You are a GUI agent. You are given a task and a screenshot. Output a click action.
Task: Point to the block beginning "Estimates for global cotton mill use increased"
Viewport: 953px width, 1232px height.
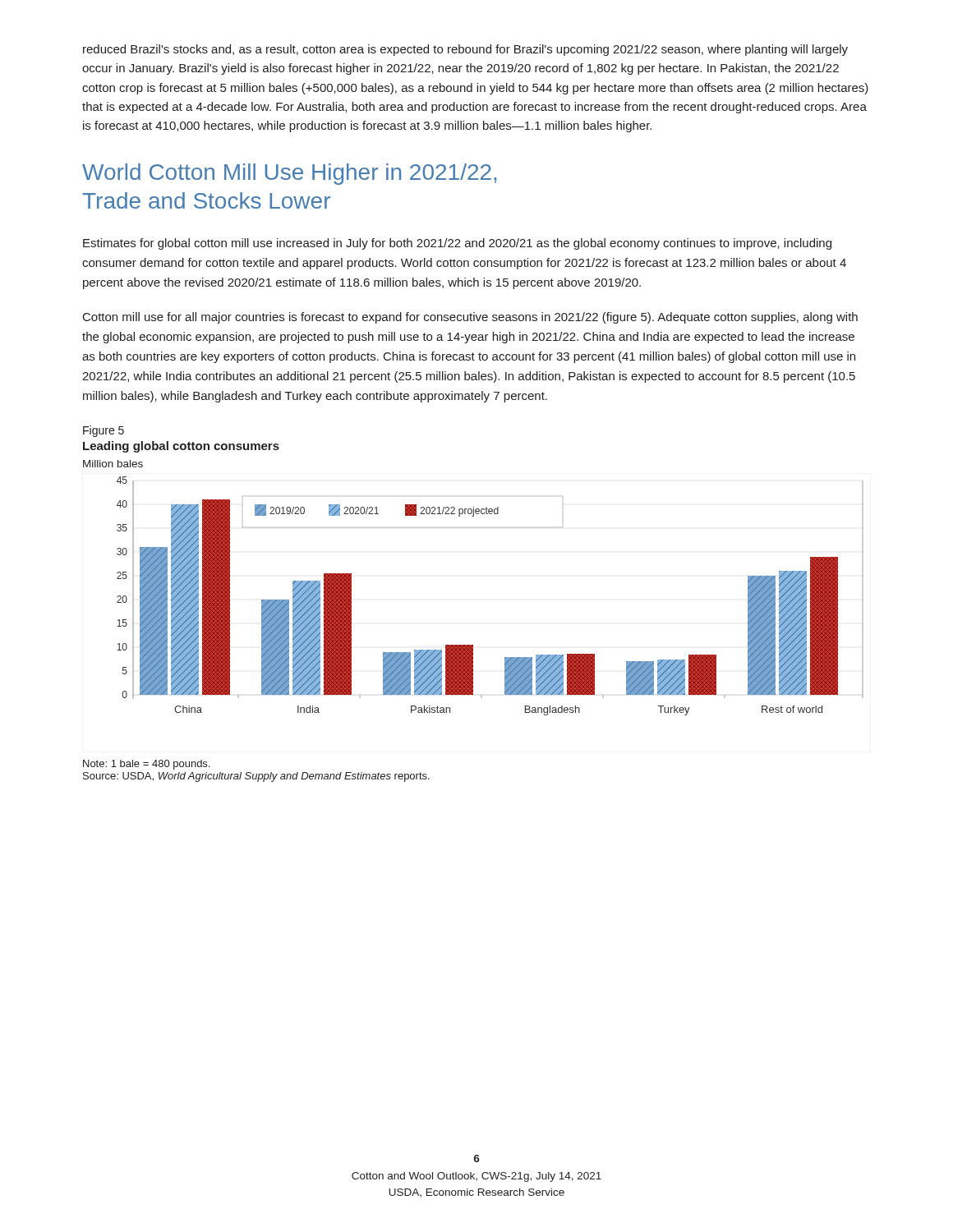pyautogui.click(x=464, y=263)
